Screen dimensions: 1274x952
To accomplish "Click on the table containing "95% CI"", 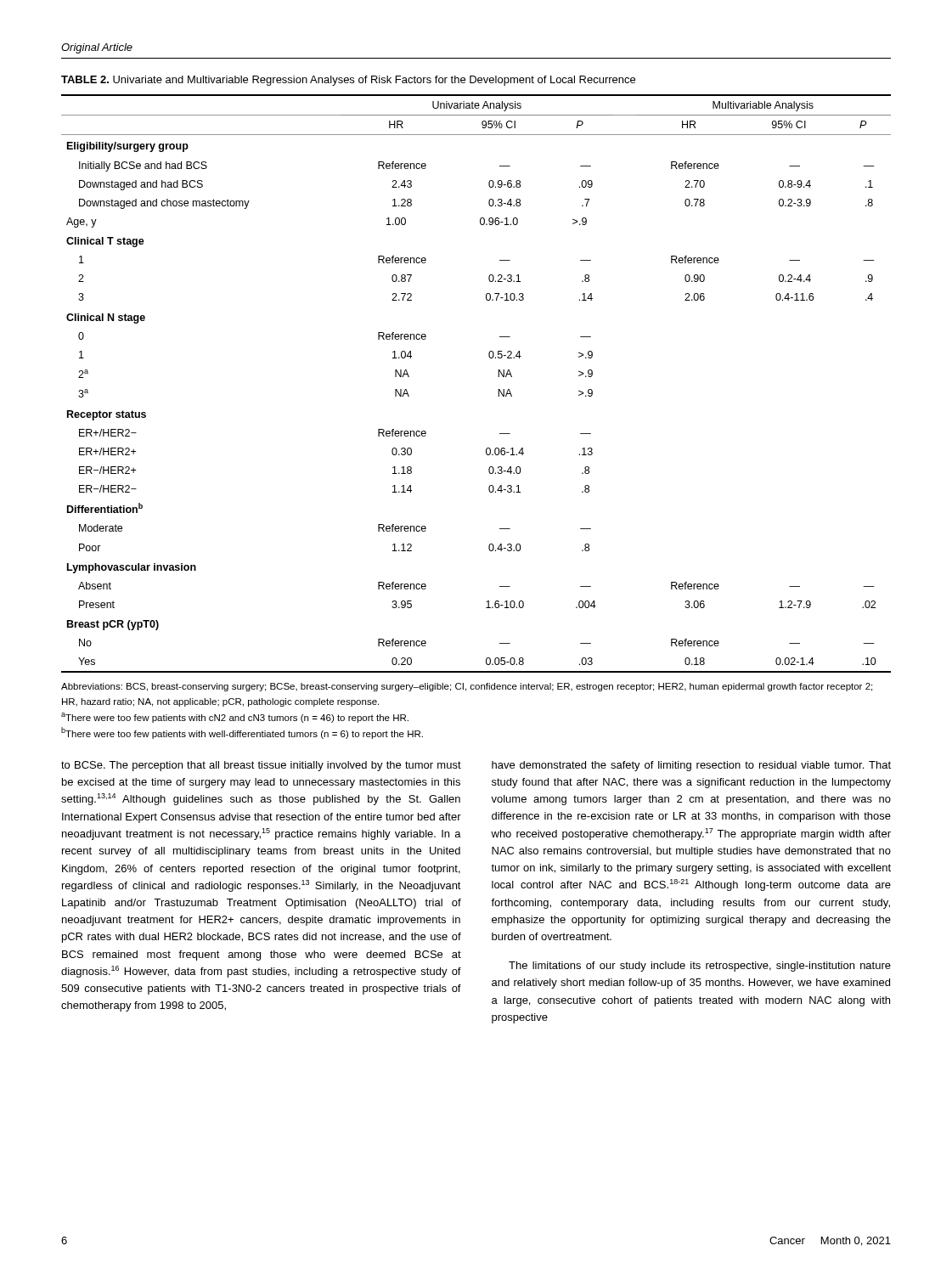I will coord(476,384).
